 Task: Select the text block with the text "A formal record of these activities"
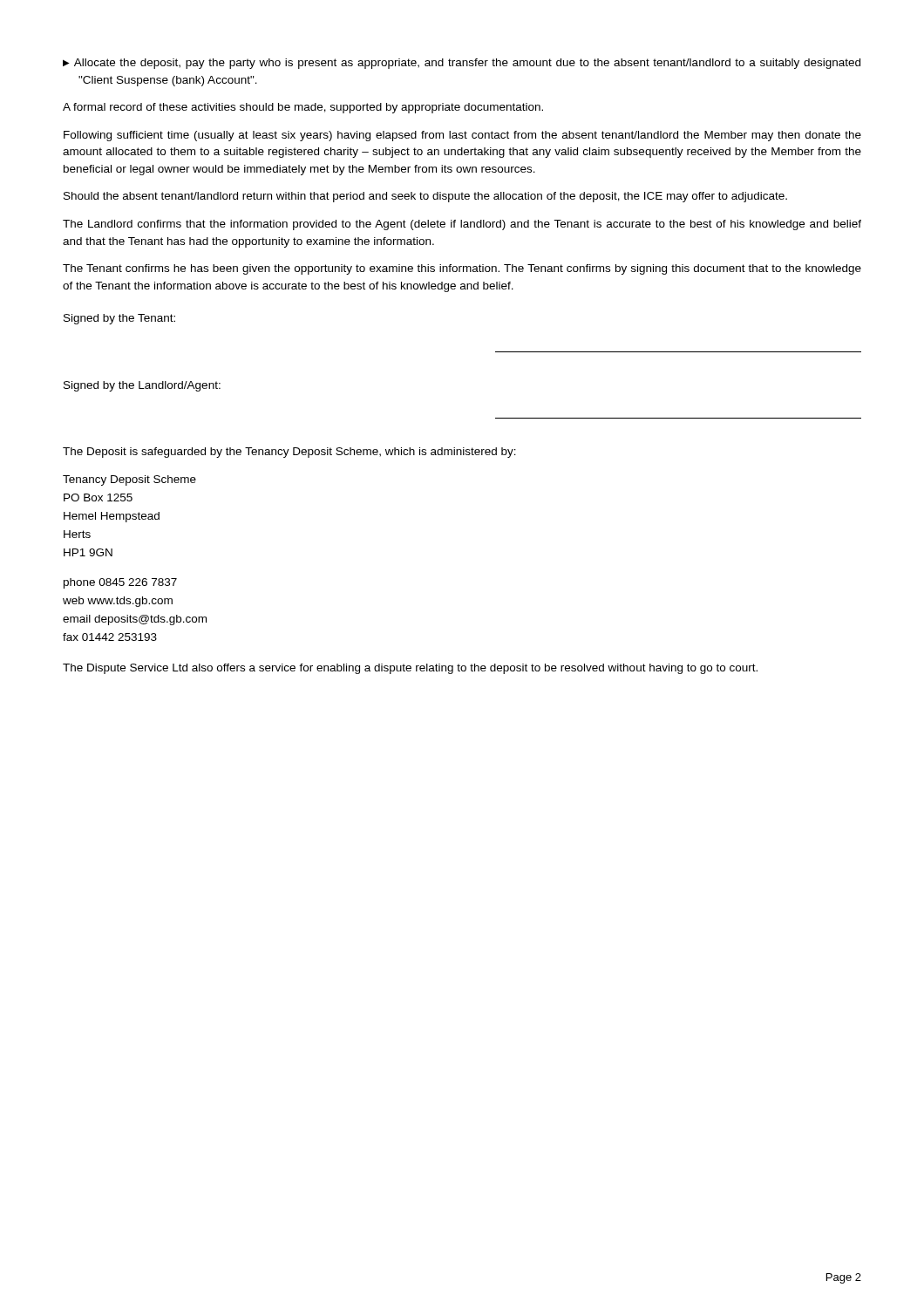pos(462,107)
